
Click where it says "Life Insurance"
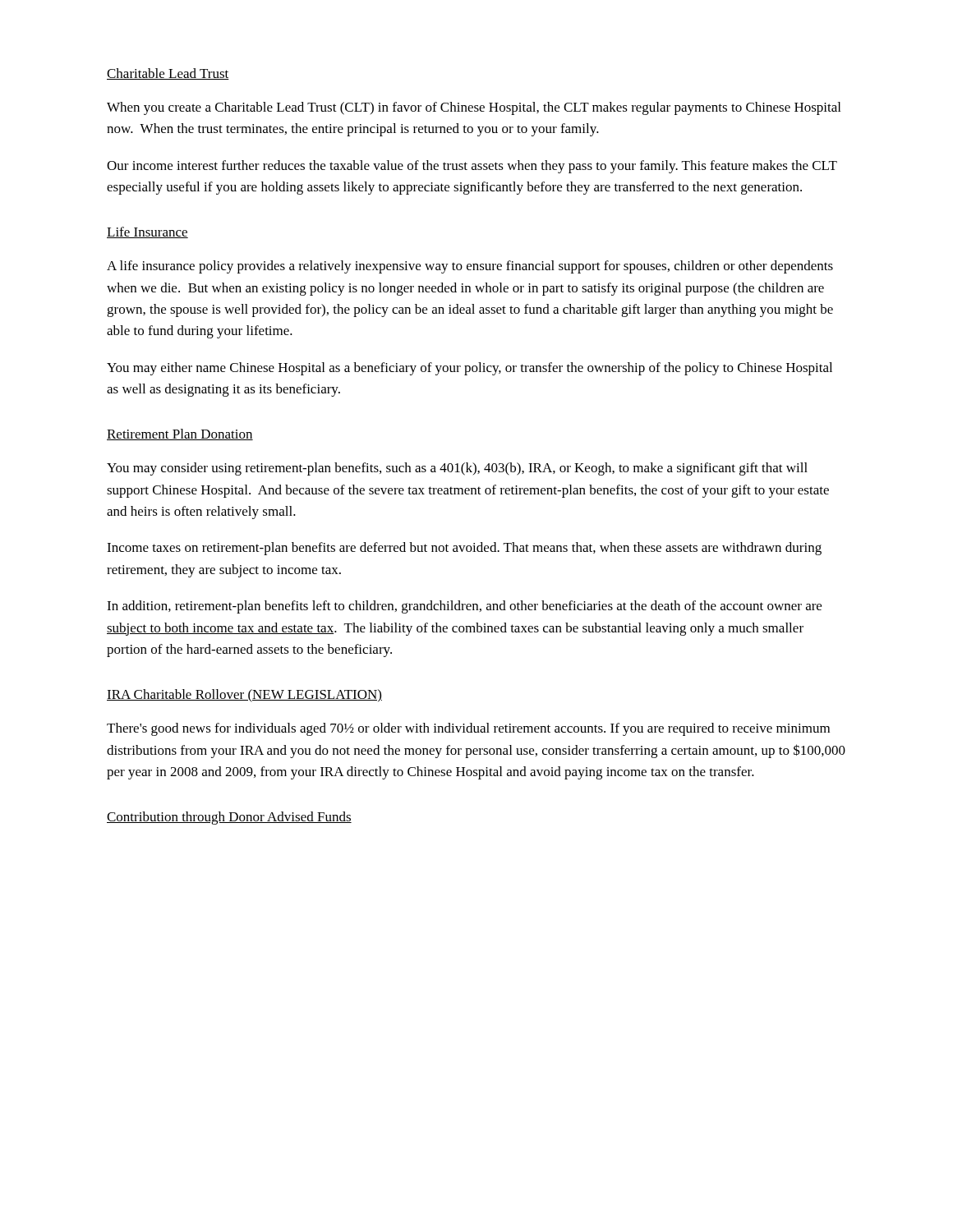tap(147, 232)
